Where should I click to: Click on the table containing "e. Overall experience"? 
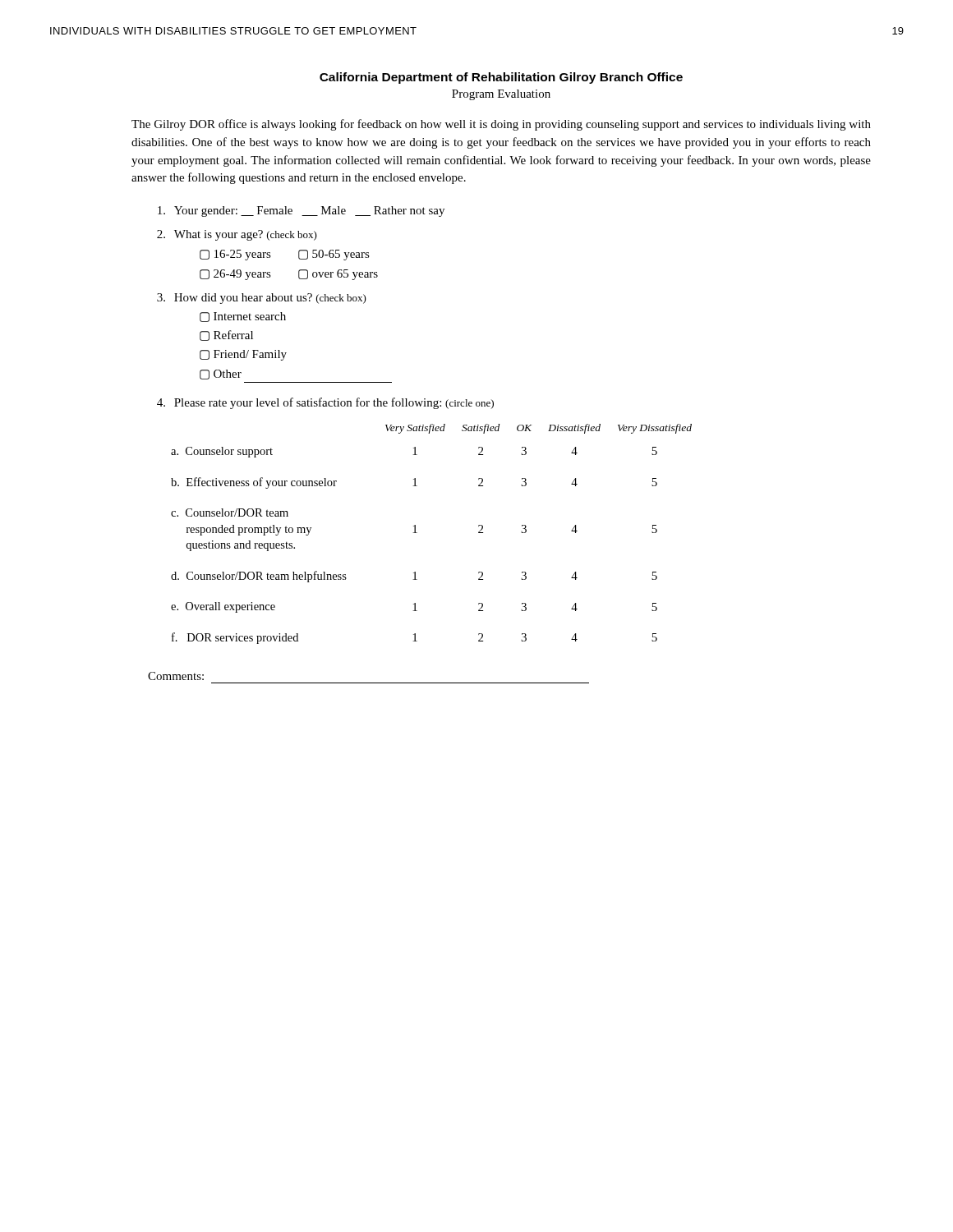tap(509, 535)
